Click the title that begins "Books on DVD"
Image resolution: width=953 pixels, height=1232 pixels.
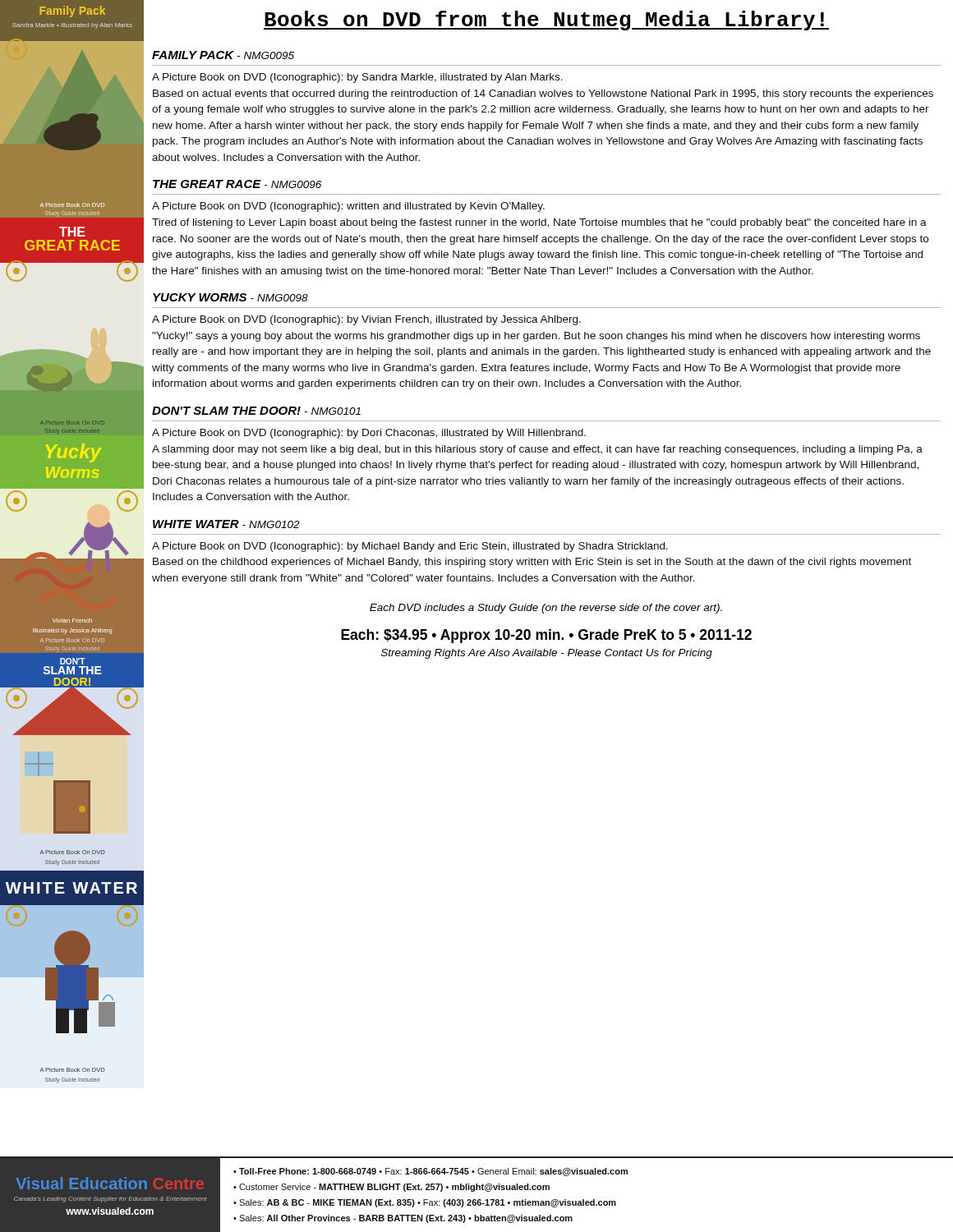tap(546, 21)
